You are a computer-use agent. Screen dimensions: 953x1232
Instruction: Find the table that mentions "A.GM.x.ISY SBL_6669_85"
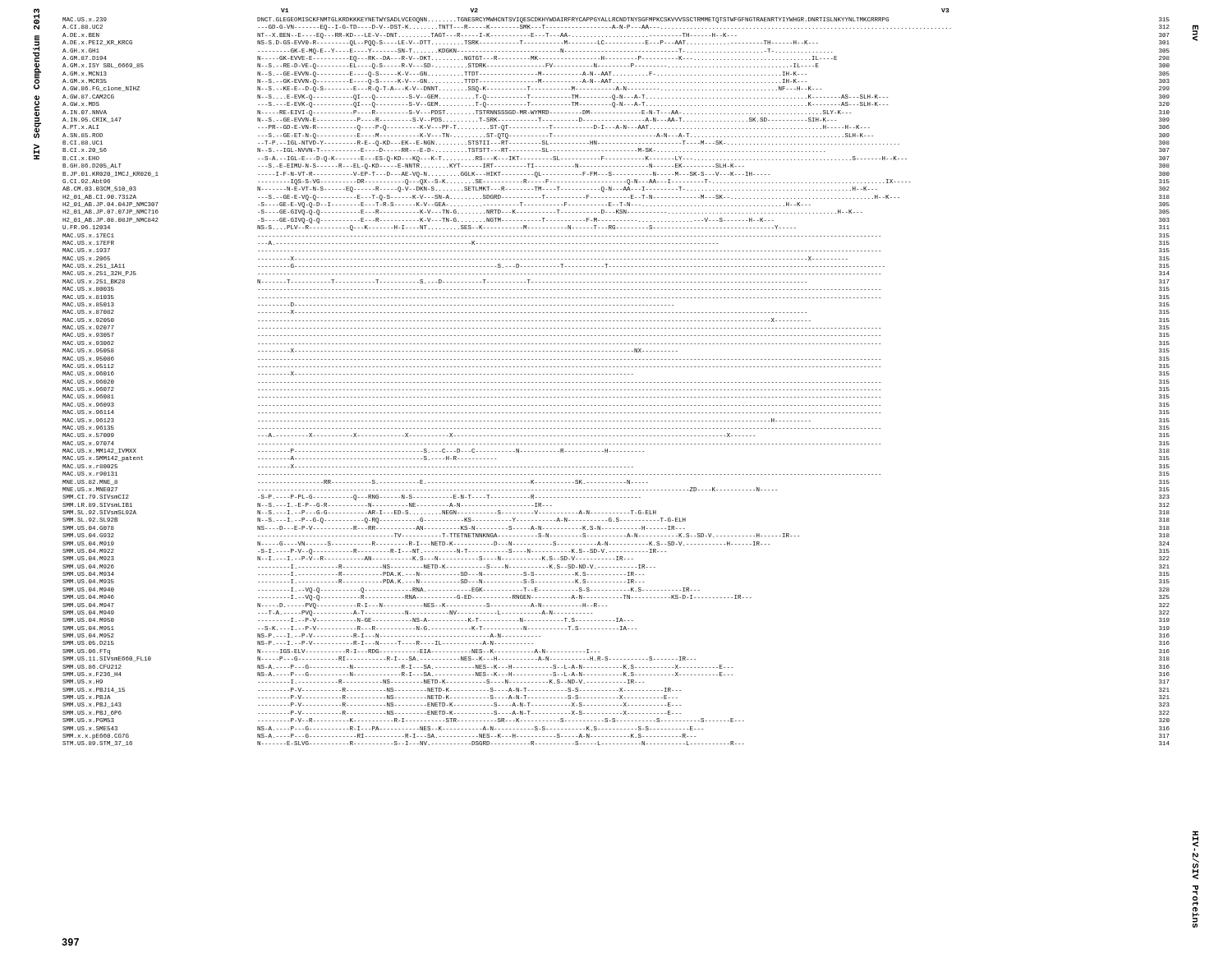click(616, 377)
